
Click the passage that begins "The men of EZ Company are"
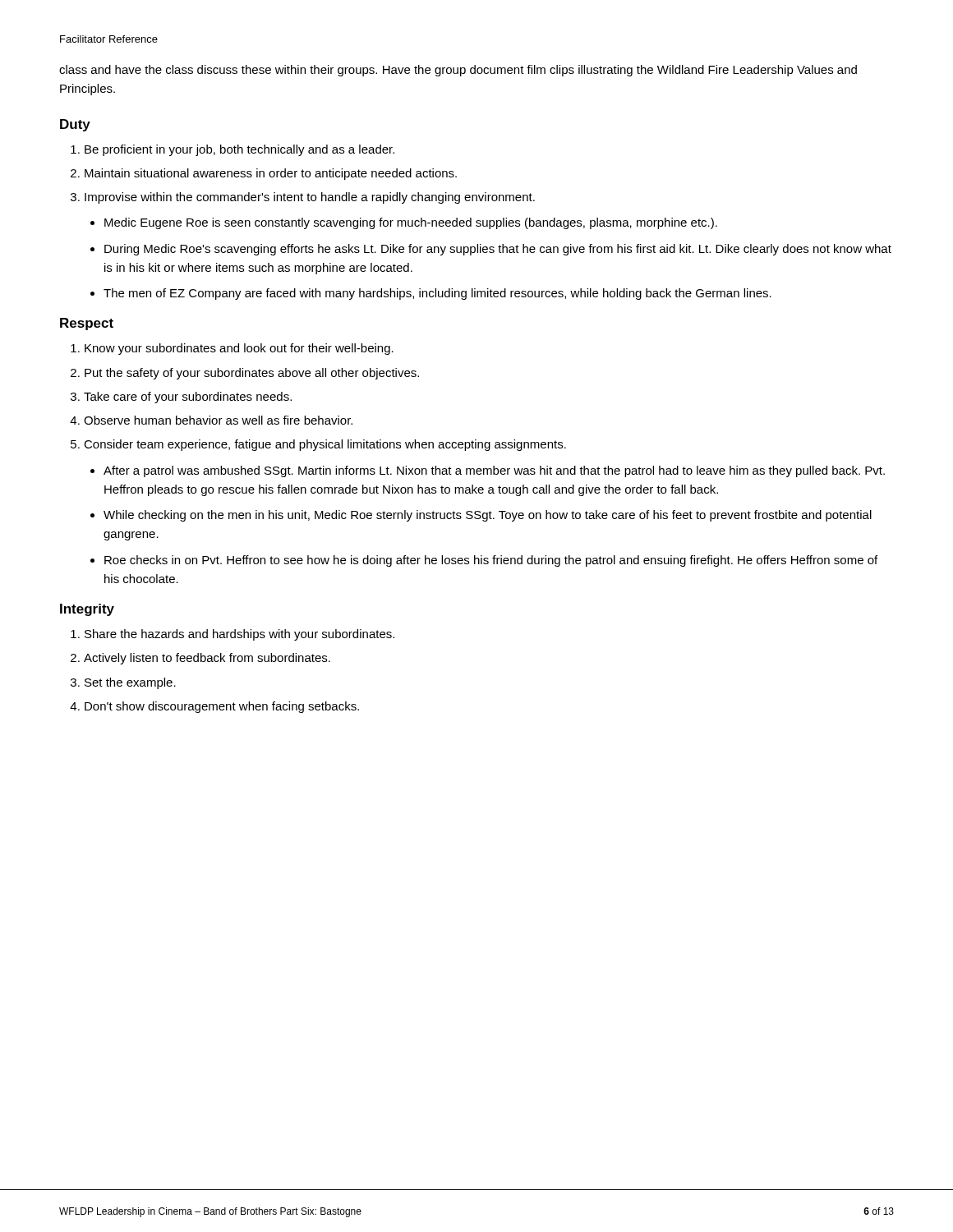coord(438,293)
